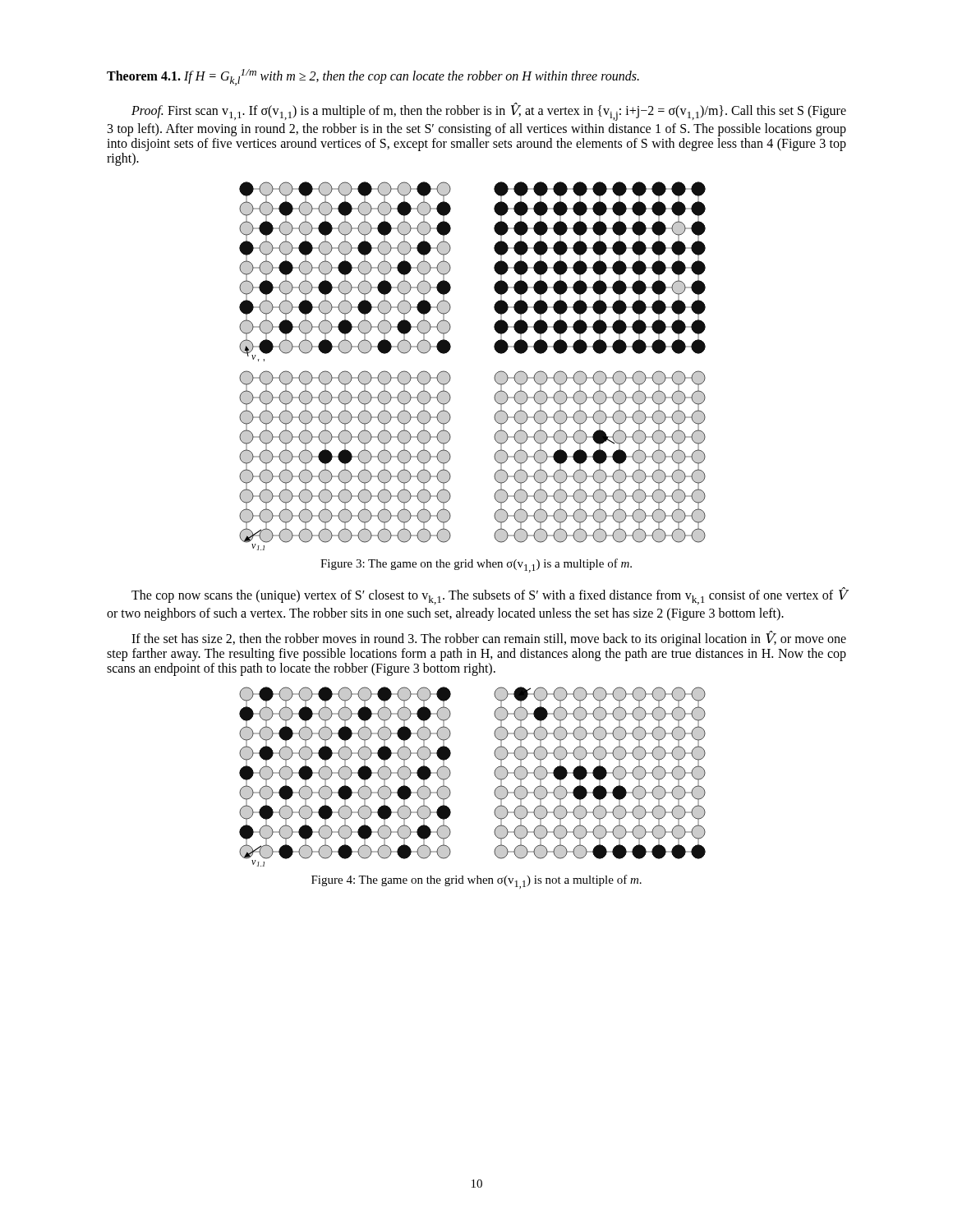953x1232 pixels.
Task: Click on the caption with the text "Figure 3: The game on"
Action: [x=476, y=565]
